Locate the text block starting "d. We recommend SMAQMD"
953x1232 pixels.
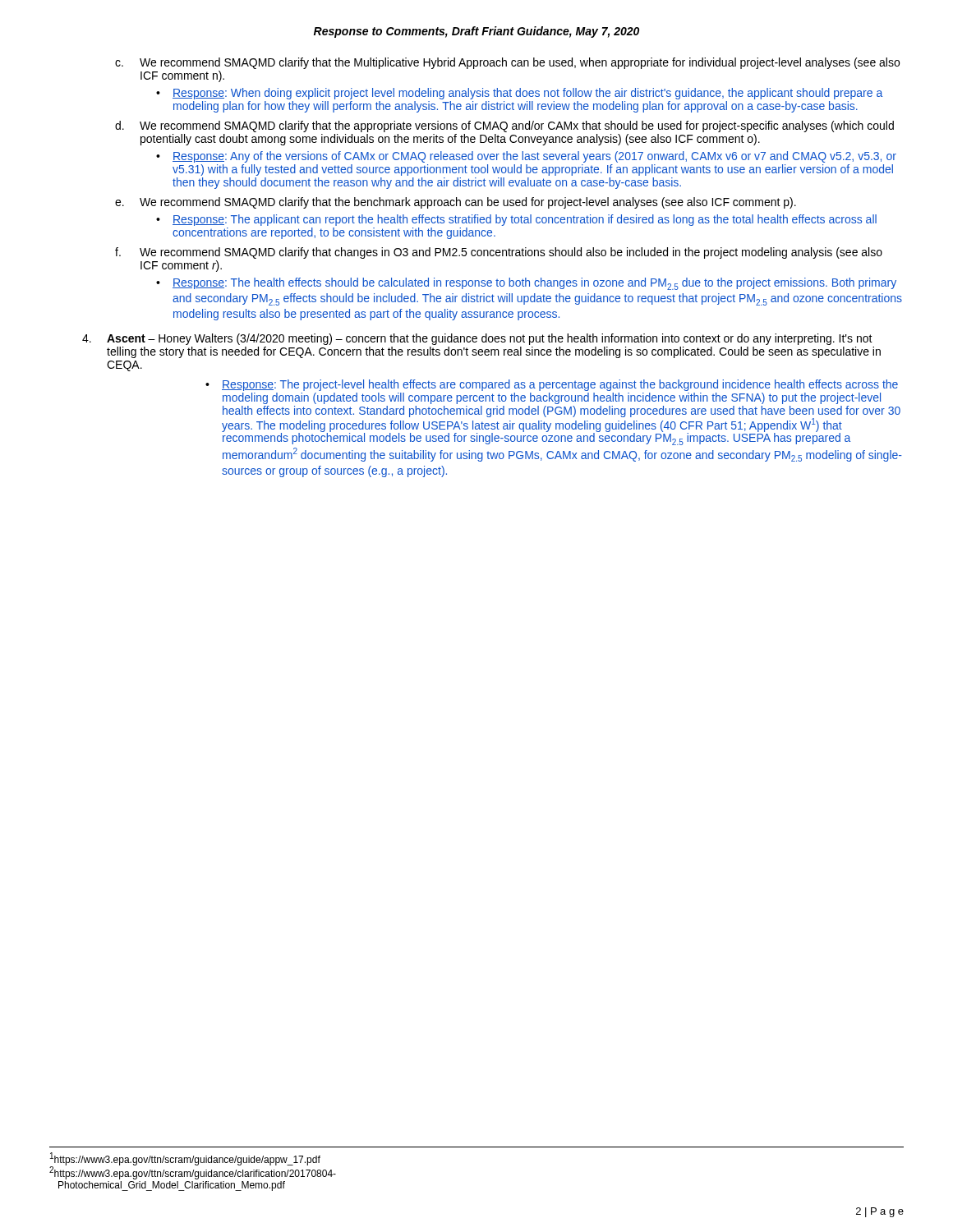509,154
